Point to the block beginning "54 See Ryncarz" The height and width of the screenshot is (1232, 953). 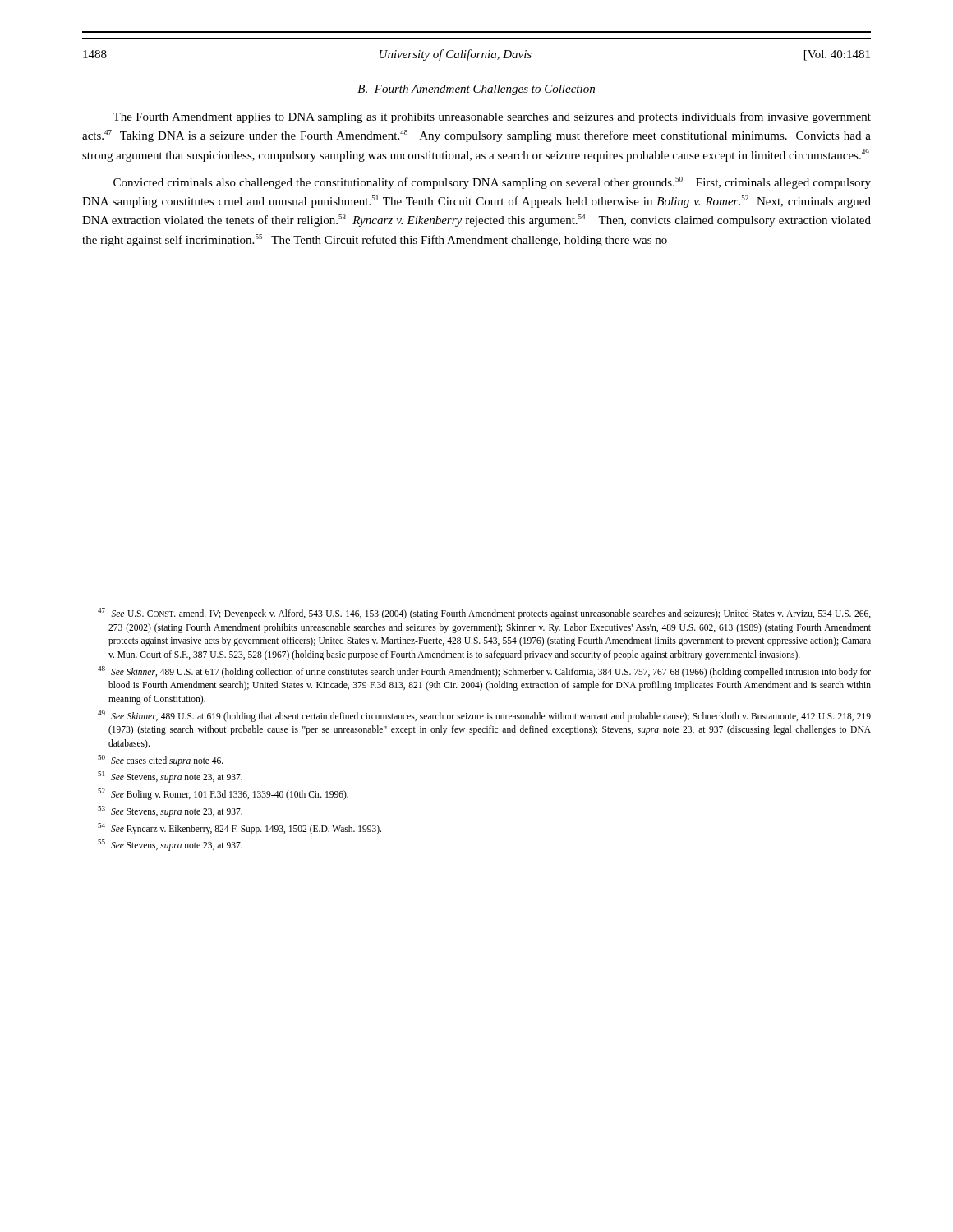pos(239,829)
